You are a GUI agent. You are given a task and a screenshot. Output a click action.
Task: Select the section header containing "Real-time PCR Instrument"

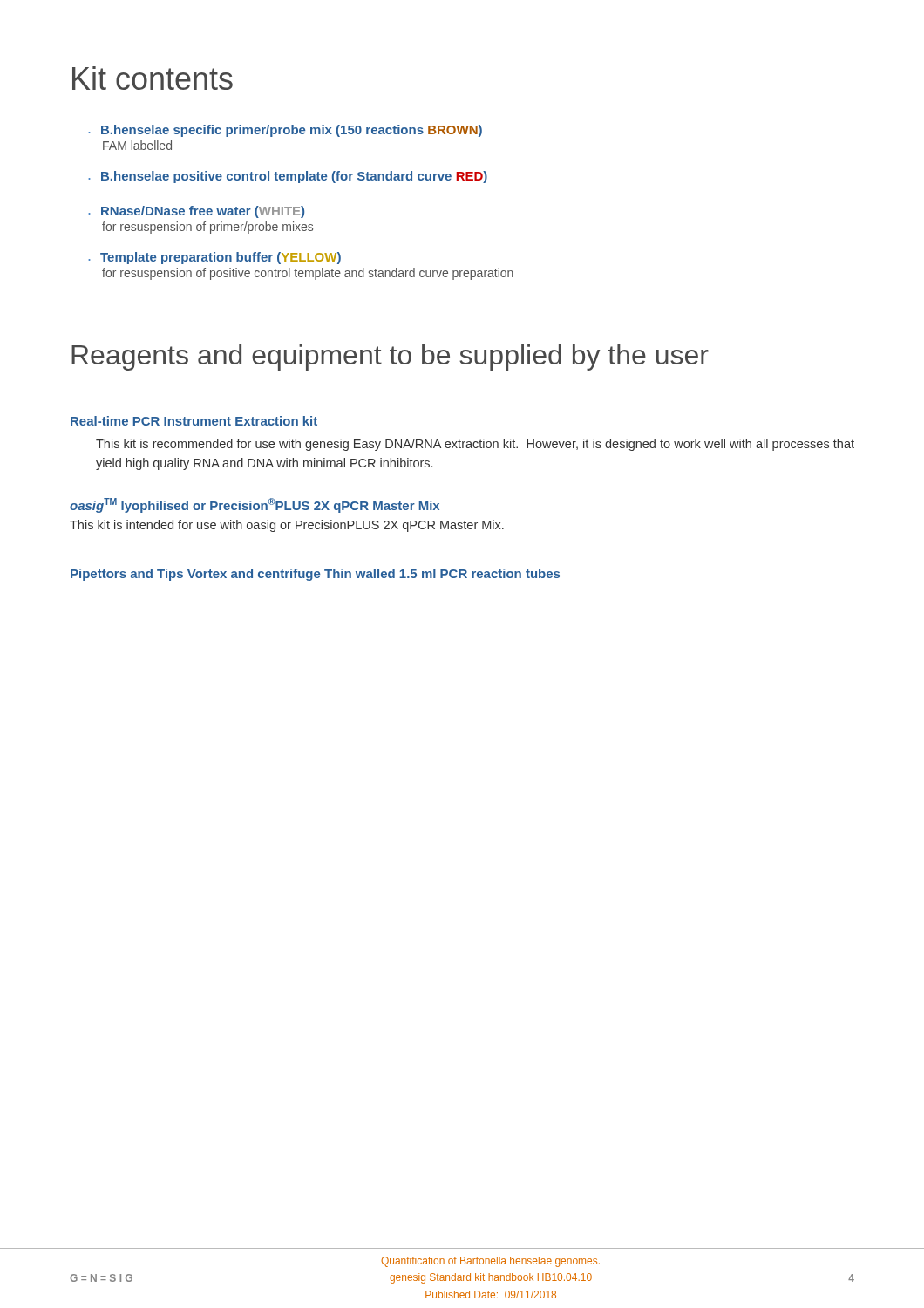[x=150, y=421]
